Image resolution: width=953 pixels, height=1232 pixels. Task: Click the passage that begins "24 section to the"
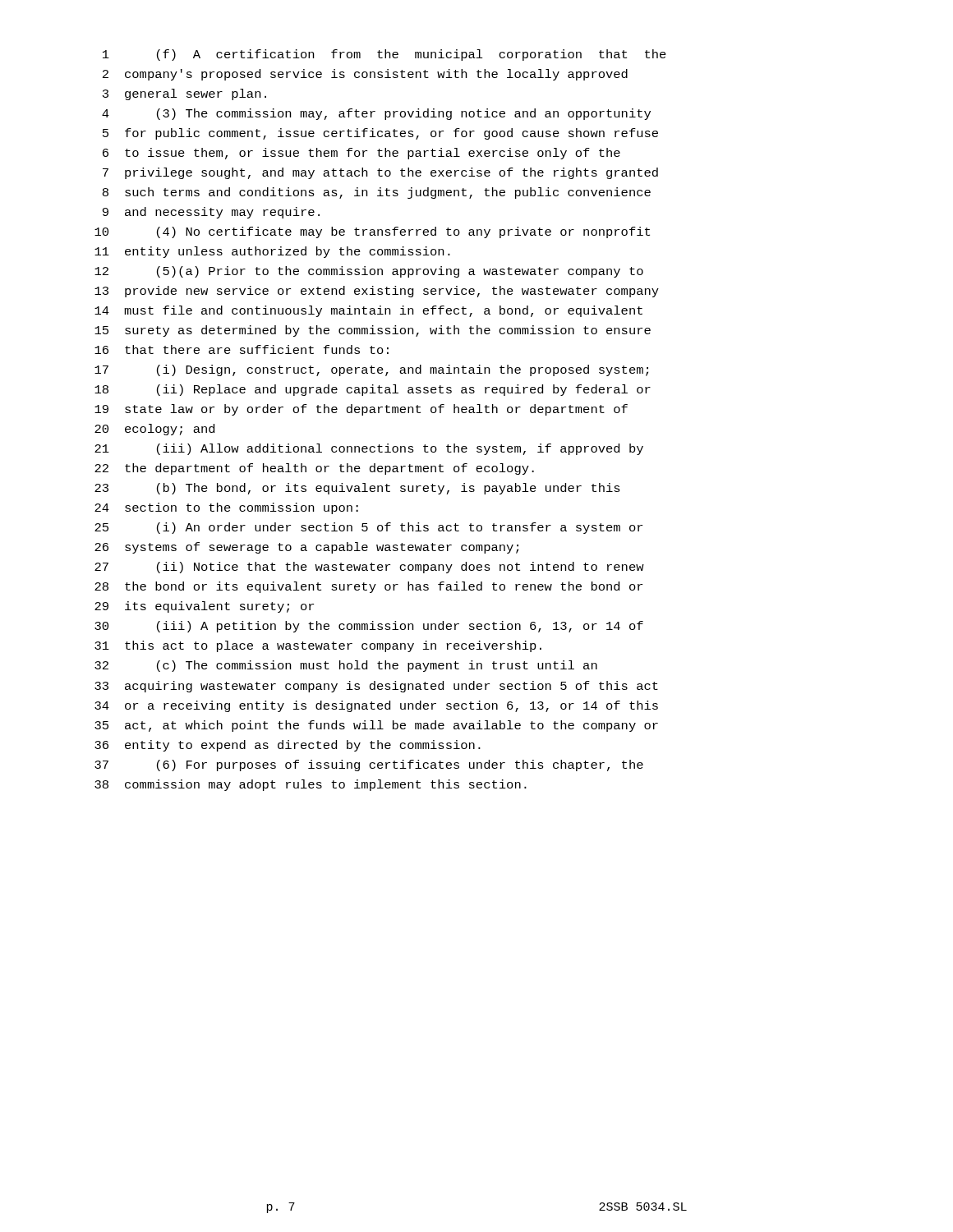226,508
